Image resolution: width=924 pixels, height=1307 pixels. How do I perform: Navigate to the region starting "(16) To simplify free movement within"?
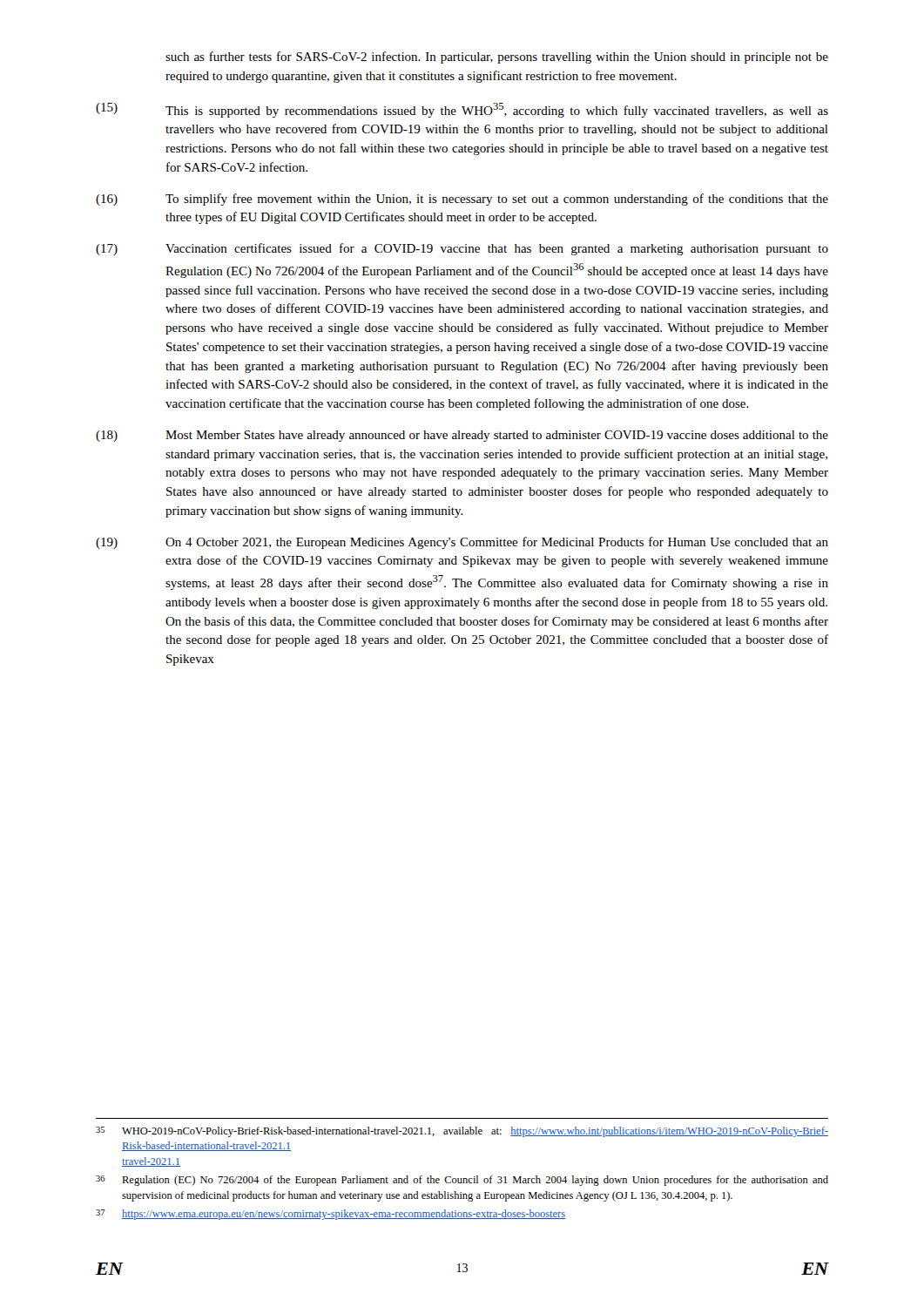click(x=462, y=208)
